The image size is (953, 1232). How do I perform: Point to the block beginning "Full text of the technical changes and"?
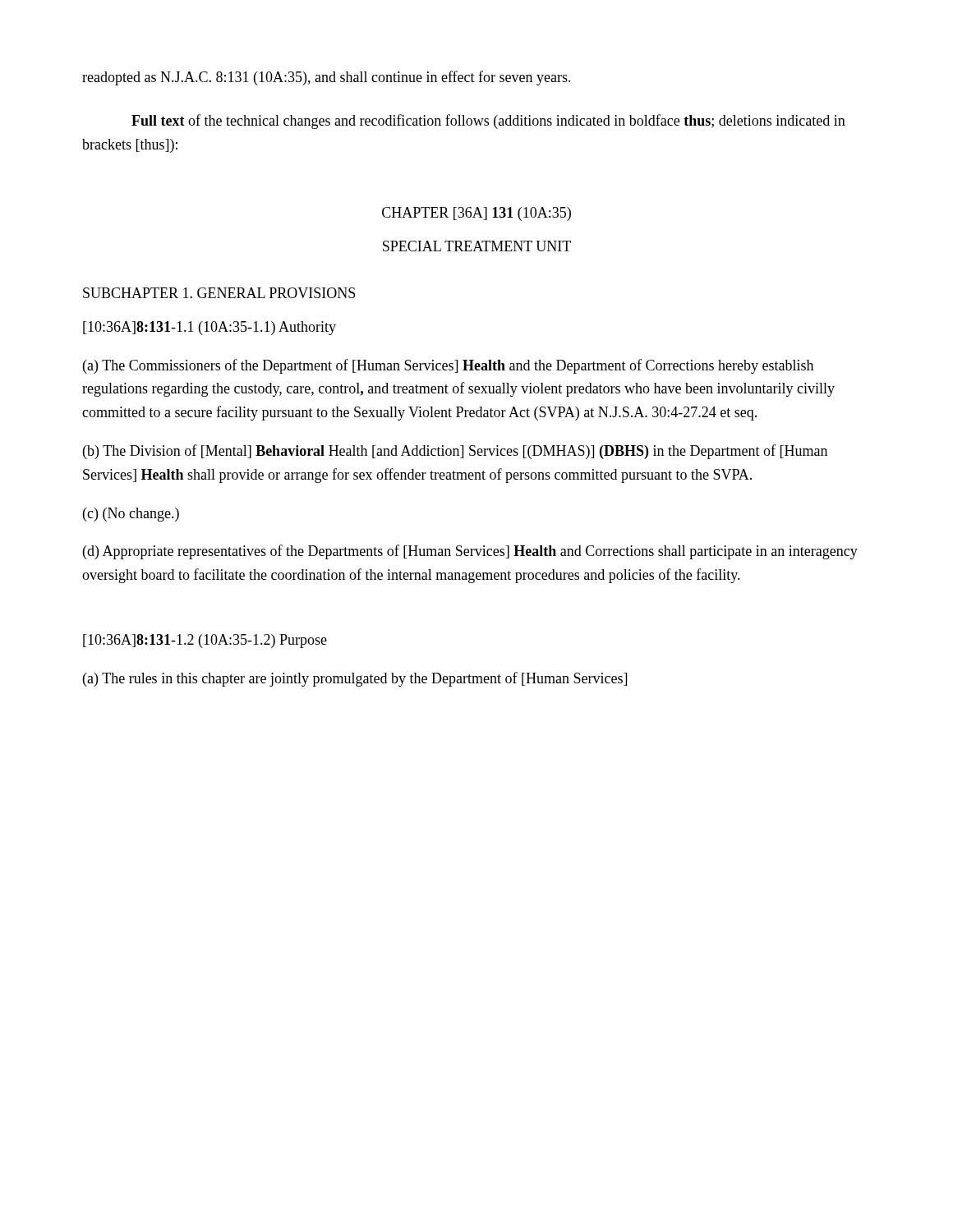coord(476,133)
